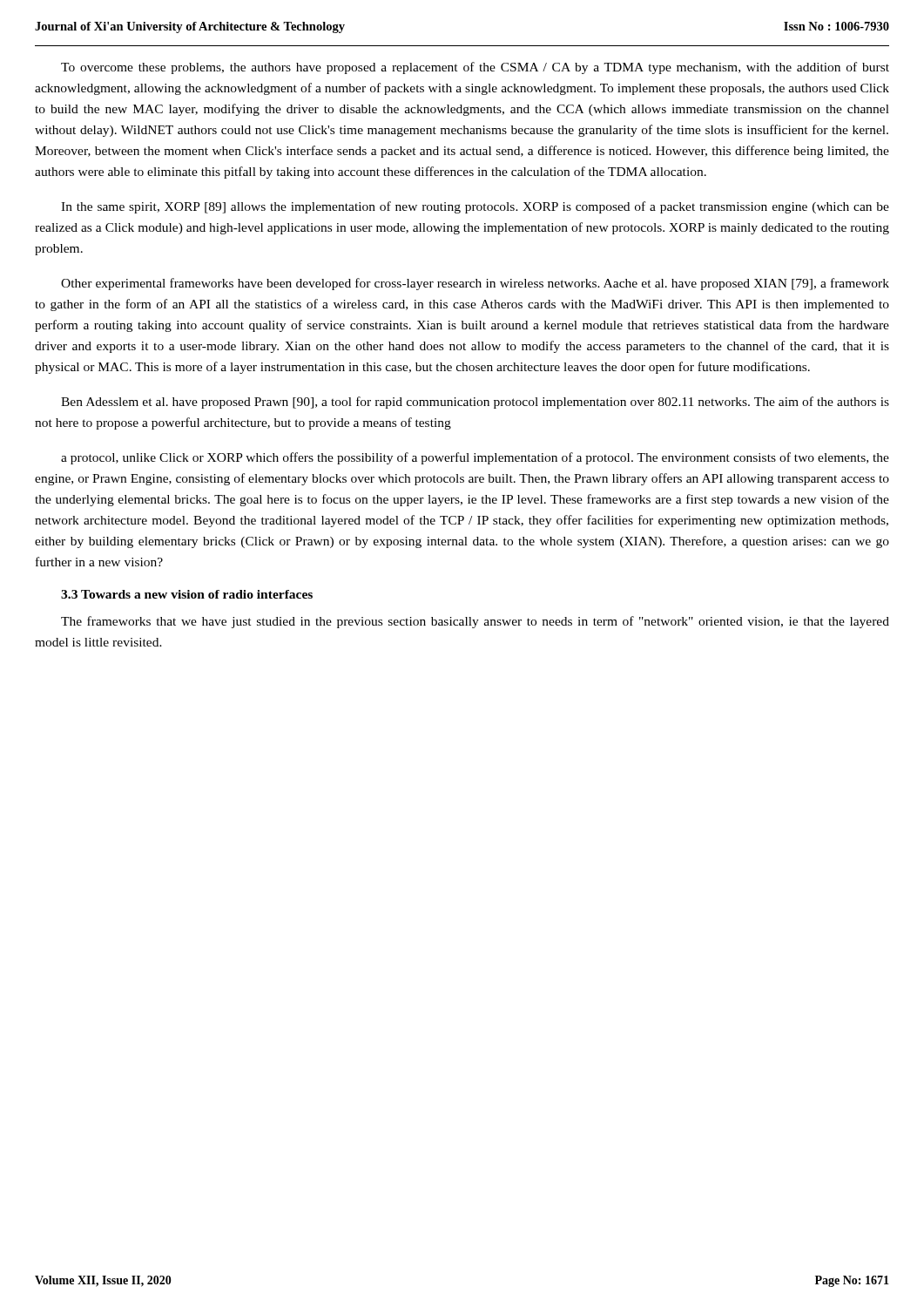Where is the passage that starts "The frameworks that"?
The height and width of the screenshot is (1307, 924).
[x=462, y=632]
